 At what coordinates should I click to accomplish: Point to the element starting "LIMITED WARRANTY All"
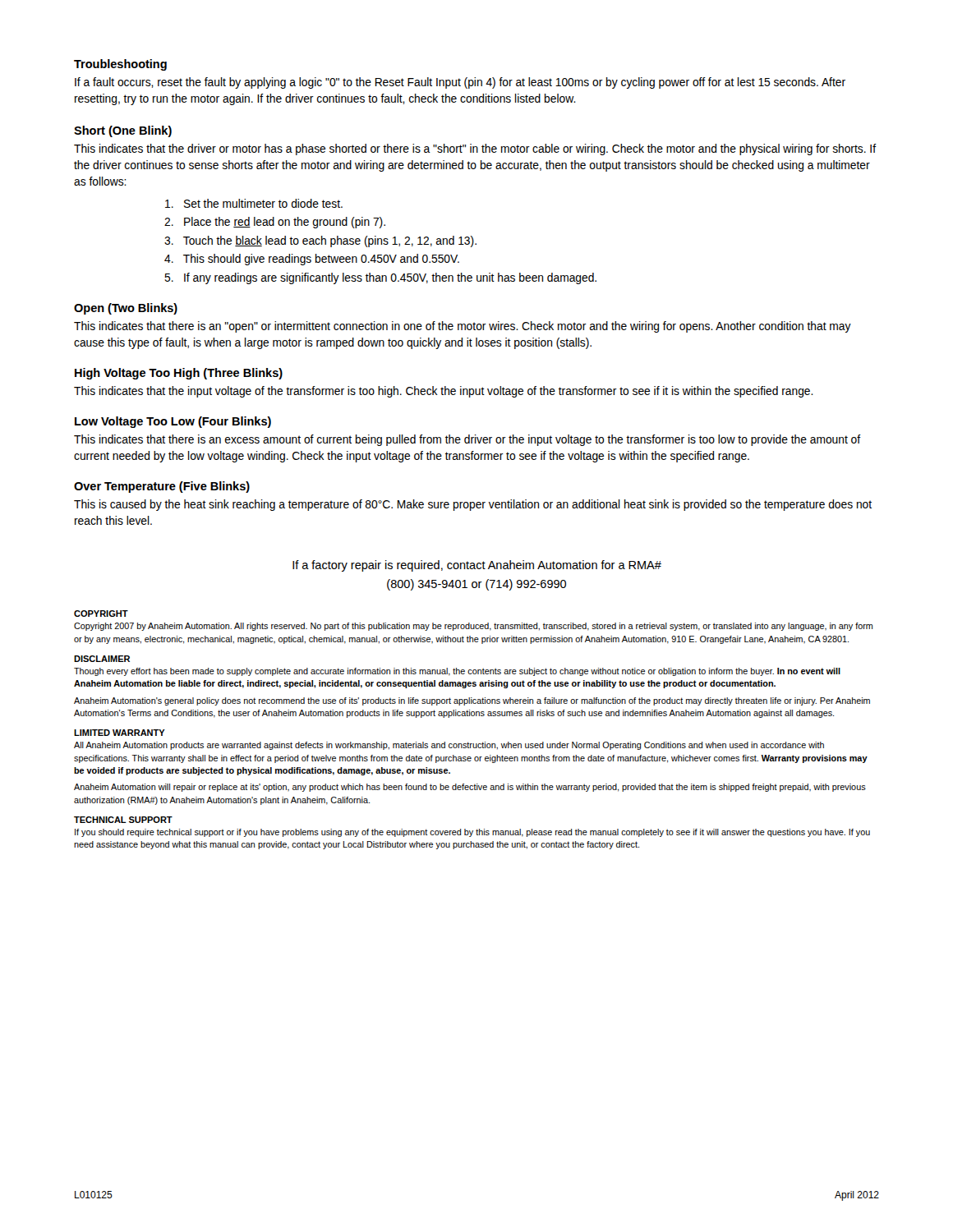tap(476, 767)
